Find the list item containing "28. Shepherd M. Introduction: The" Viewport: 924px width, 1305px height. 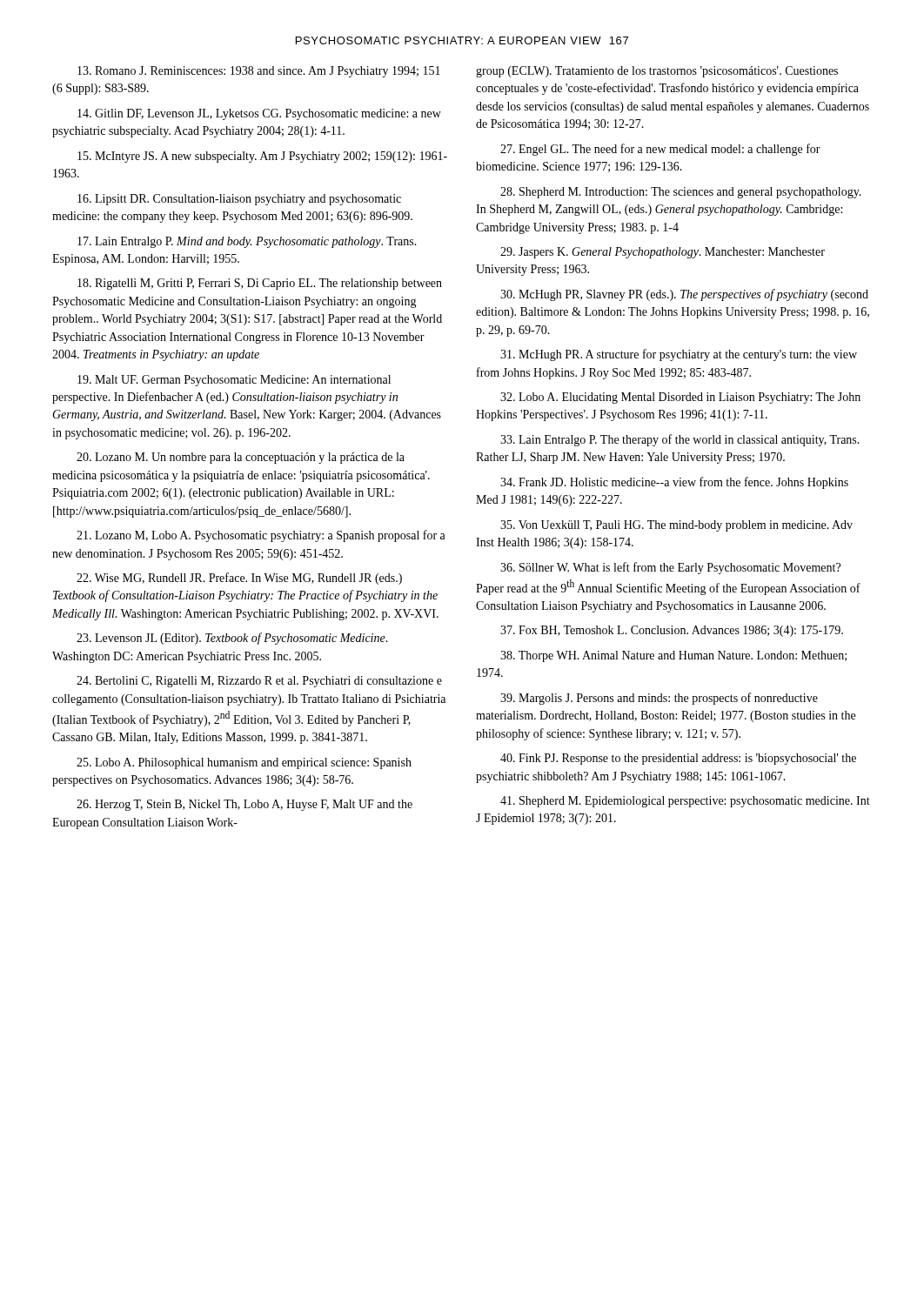pyautogui.click(x=669, y=209)
